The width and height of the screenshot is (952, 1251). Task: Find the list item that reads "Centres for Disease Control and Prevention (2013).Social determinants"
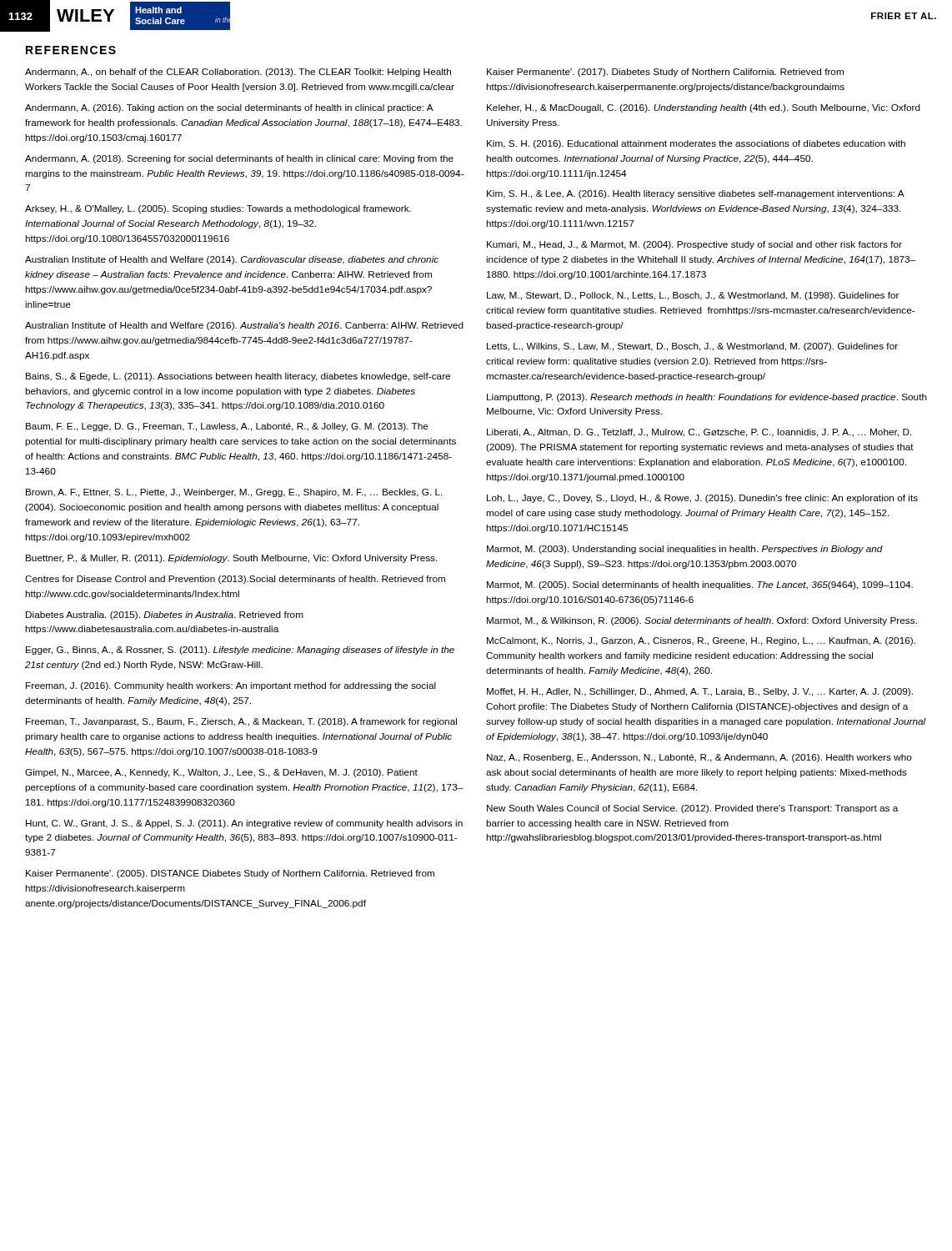235,586
